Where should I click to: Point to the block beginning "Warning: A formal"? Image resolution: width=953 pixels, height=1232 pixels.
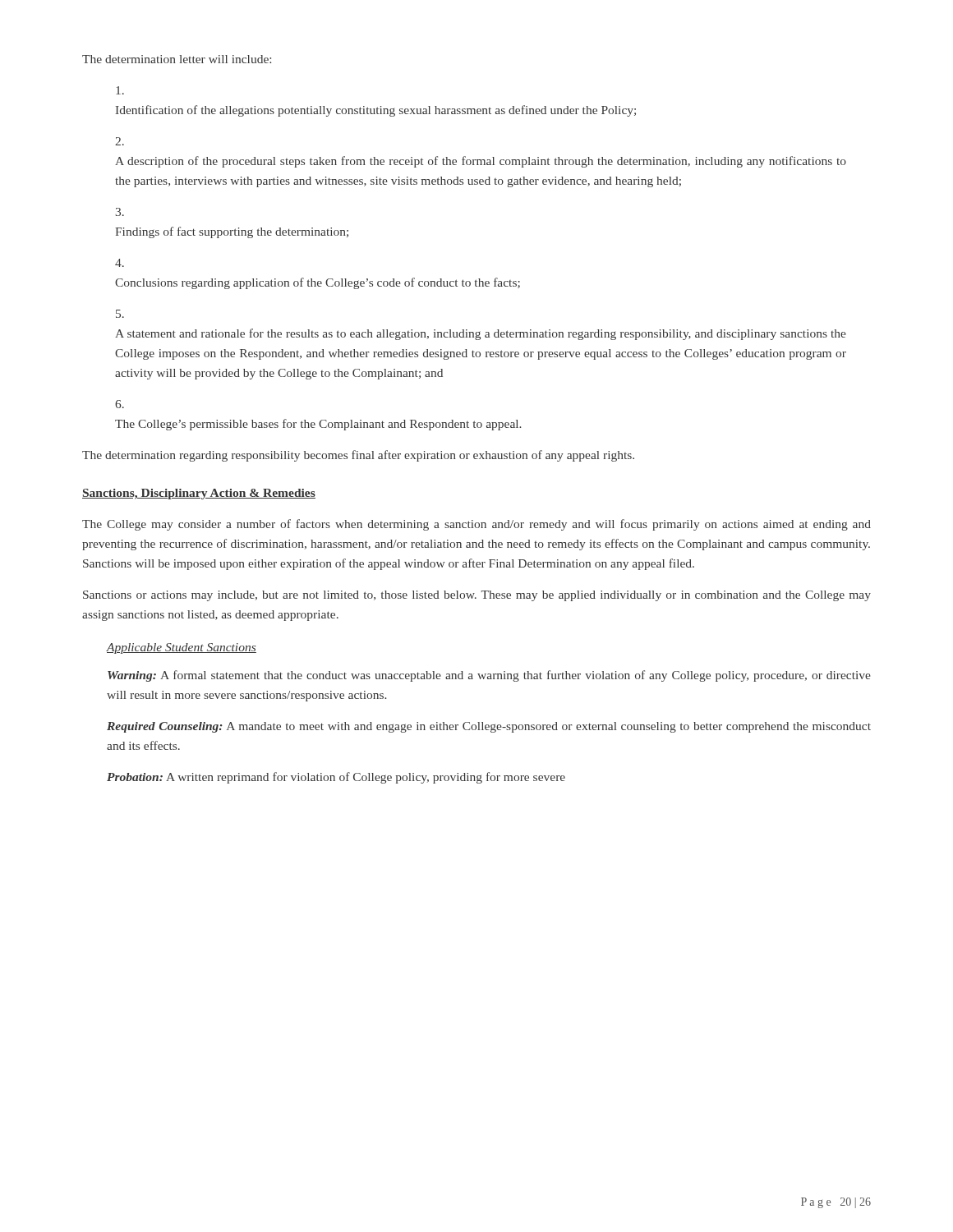[489, 685]
